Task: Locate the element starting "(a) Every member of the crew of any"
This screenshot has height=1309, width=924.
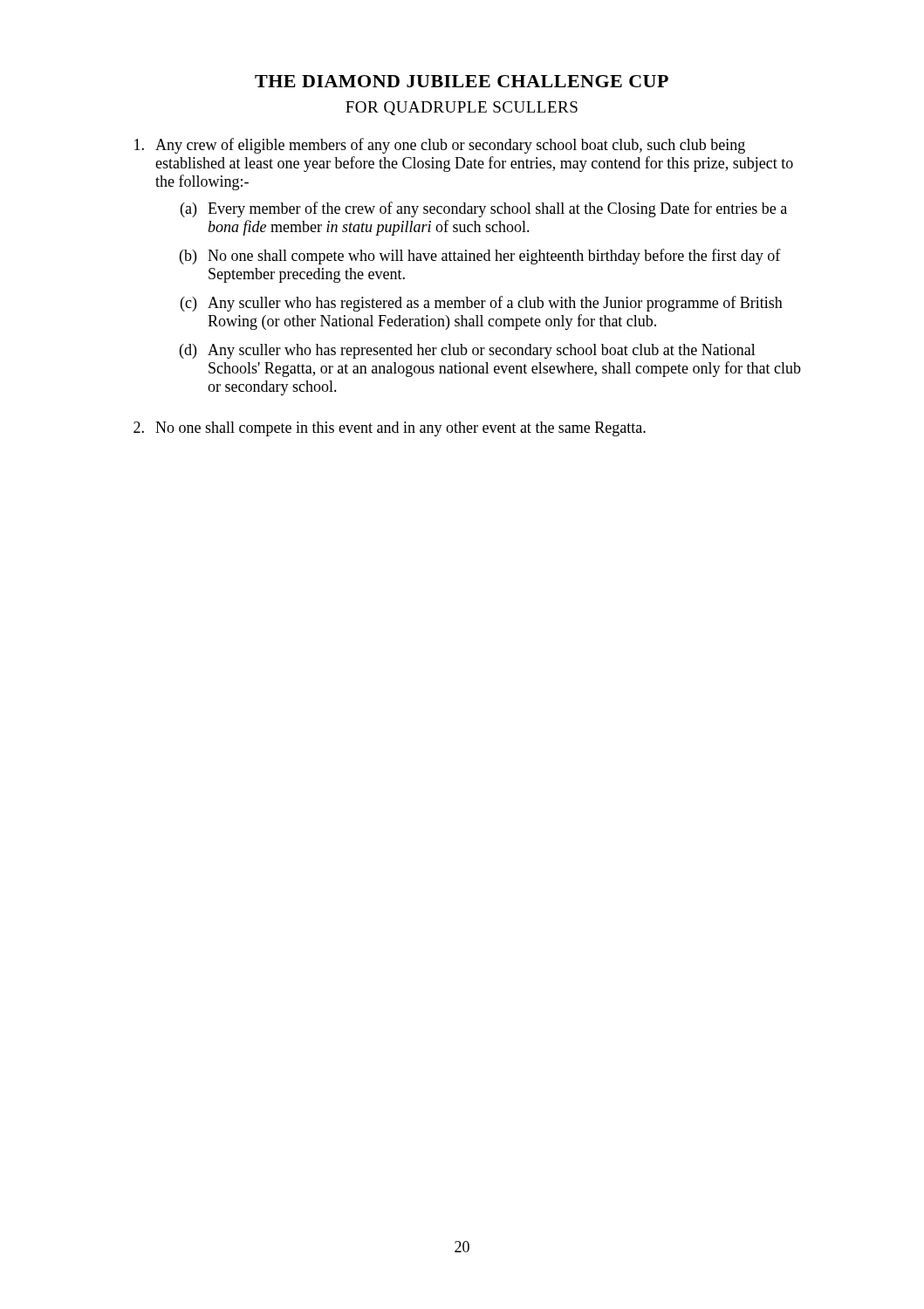Action: point(483,218)
